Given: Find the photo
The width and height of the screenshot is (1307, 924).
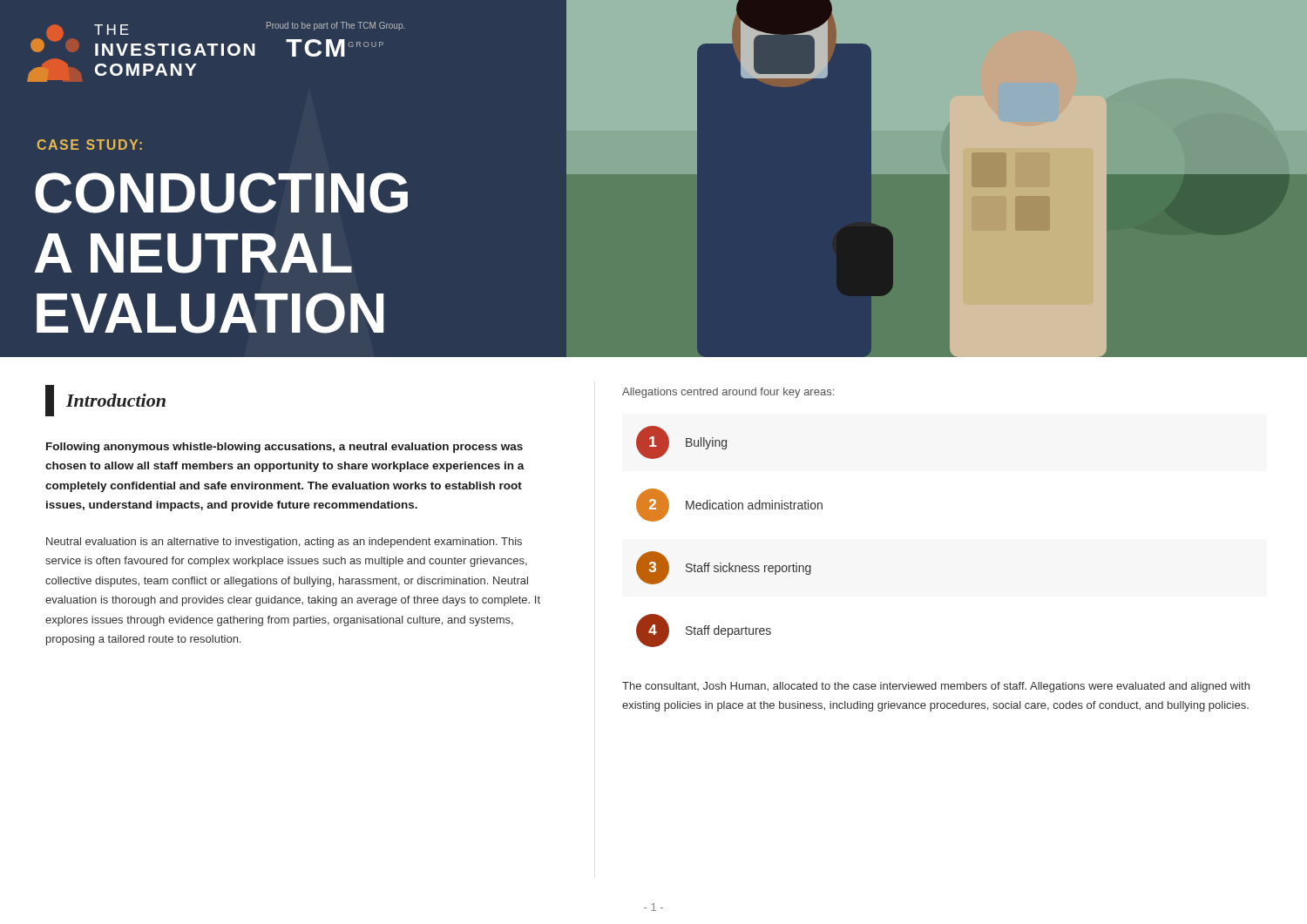Looking at the screenshot, I should click(893, 179).
